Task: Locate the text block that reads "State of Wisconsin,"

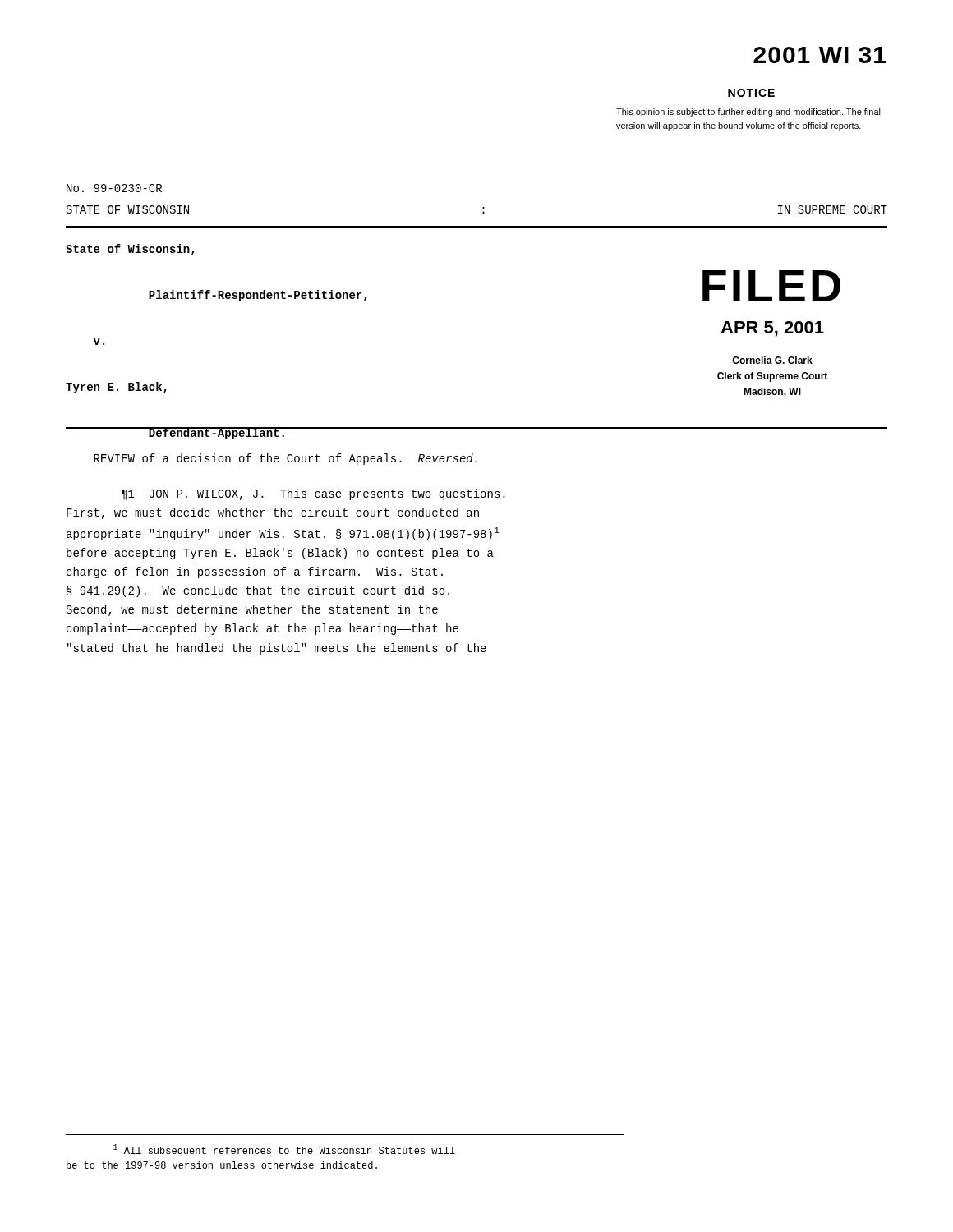Action: 130,250
